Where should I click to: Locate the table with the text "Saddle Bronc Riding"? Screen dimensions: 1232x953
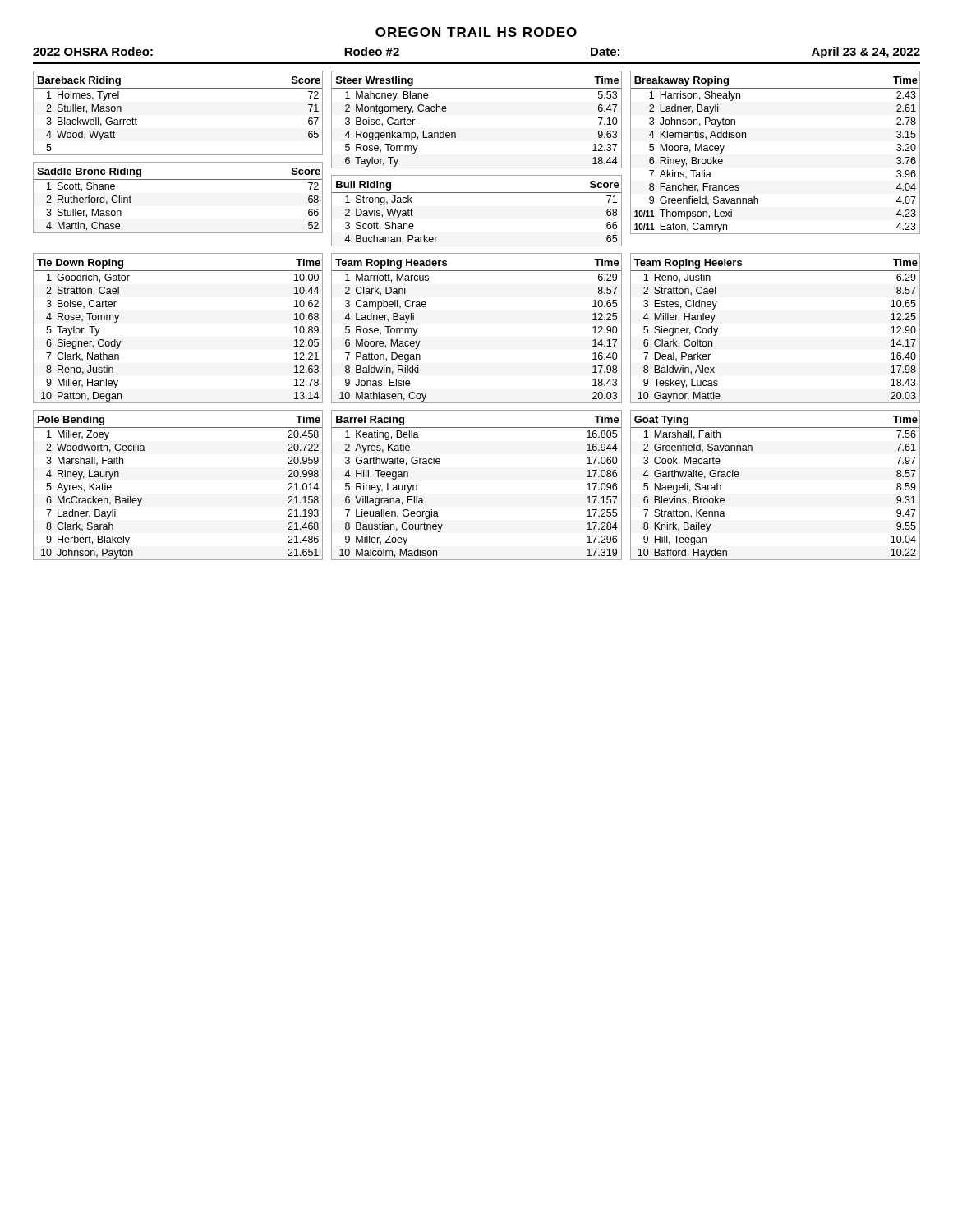click(x=178, y=197)
